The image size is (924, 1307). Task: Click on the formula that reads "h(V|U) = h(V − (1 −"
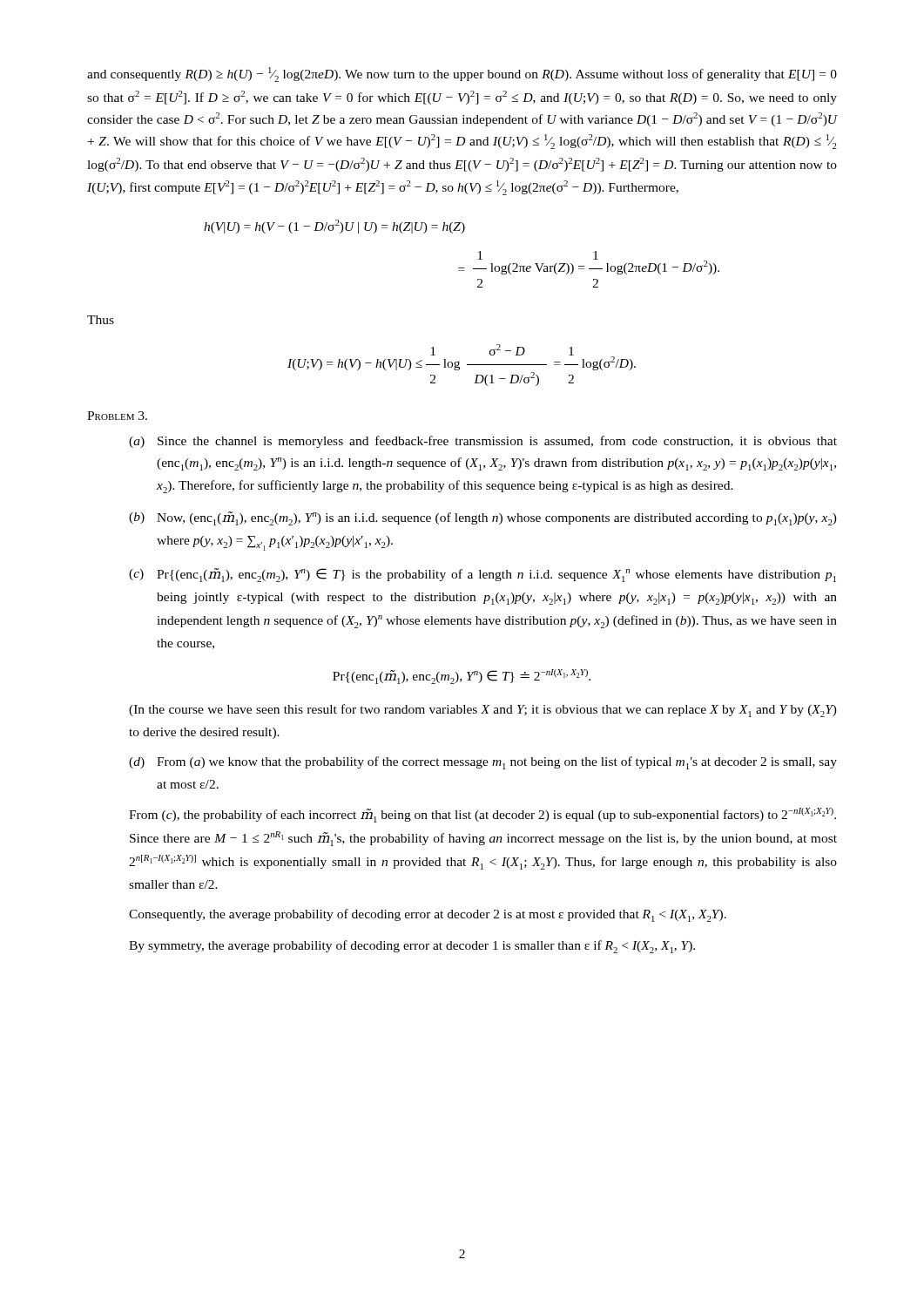pyautogui.click(x=334, y=227)
